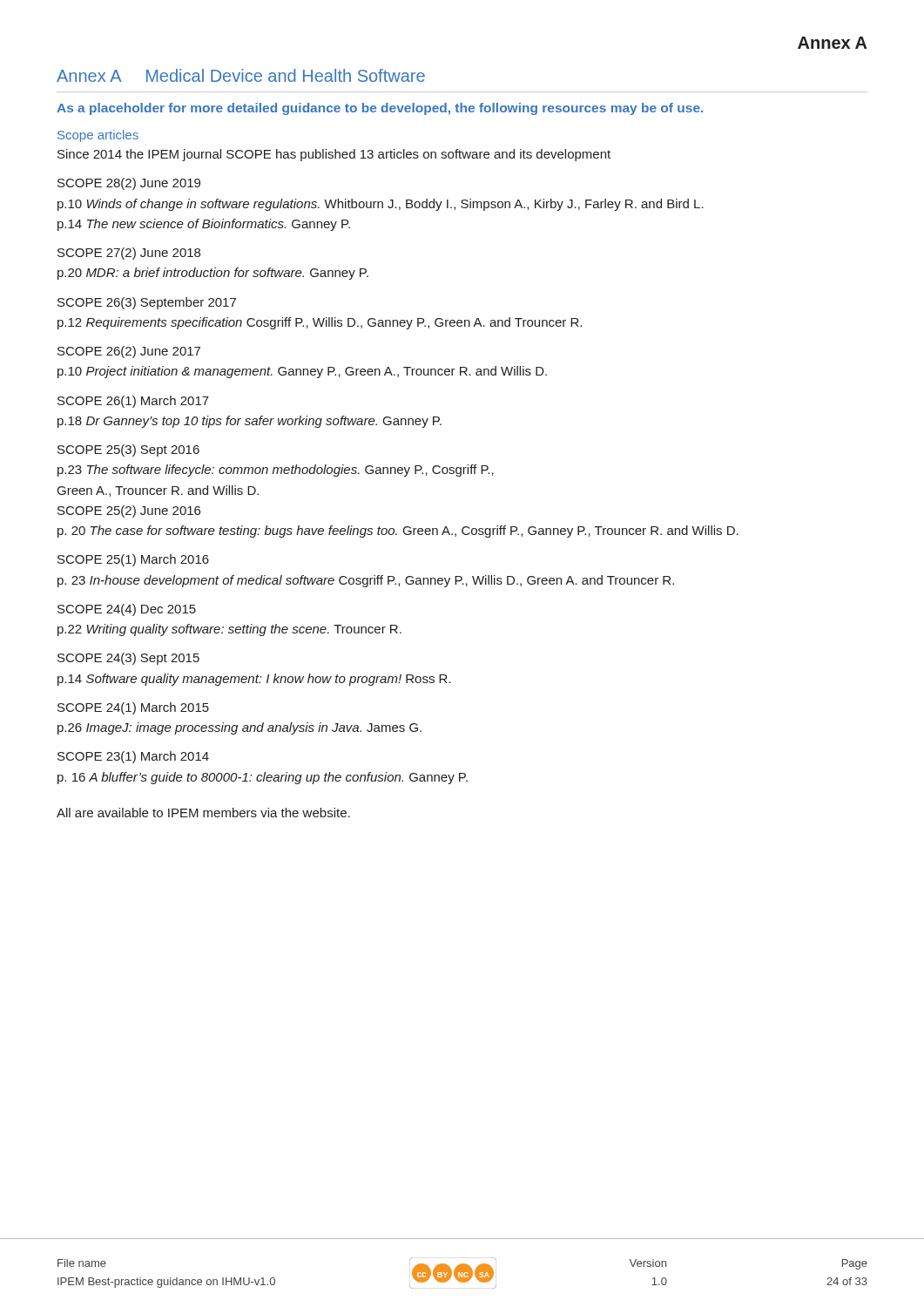Image resolution: width=924 pixels, height=1307 pixels.
Task: Where is the passage that starts "All are available to IPEM members via"?
Action: [x=204, y=812]
